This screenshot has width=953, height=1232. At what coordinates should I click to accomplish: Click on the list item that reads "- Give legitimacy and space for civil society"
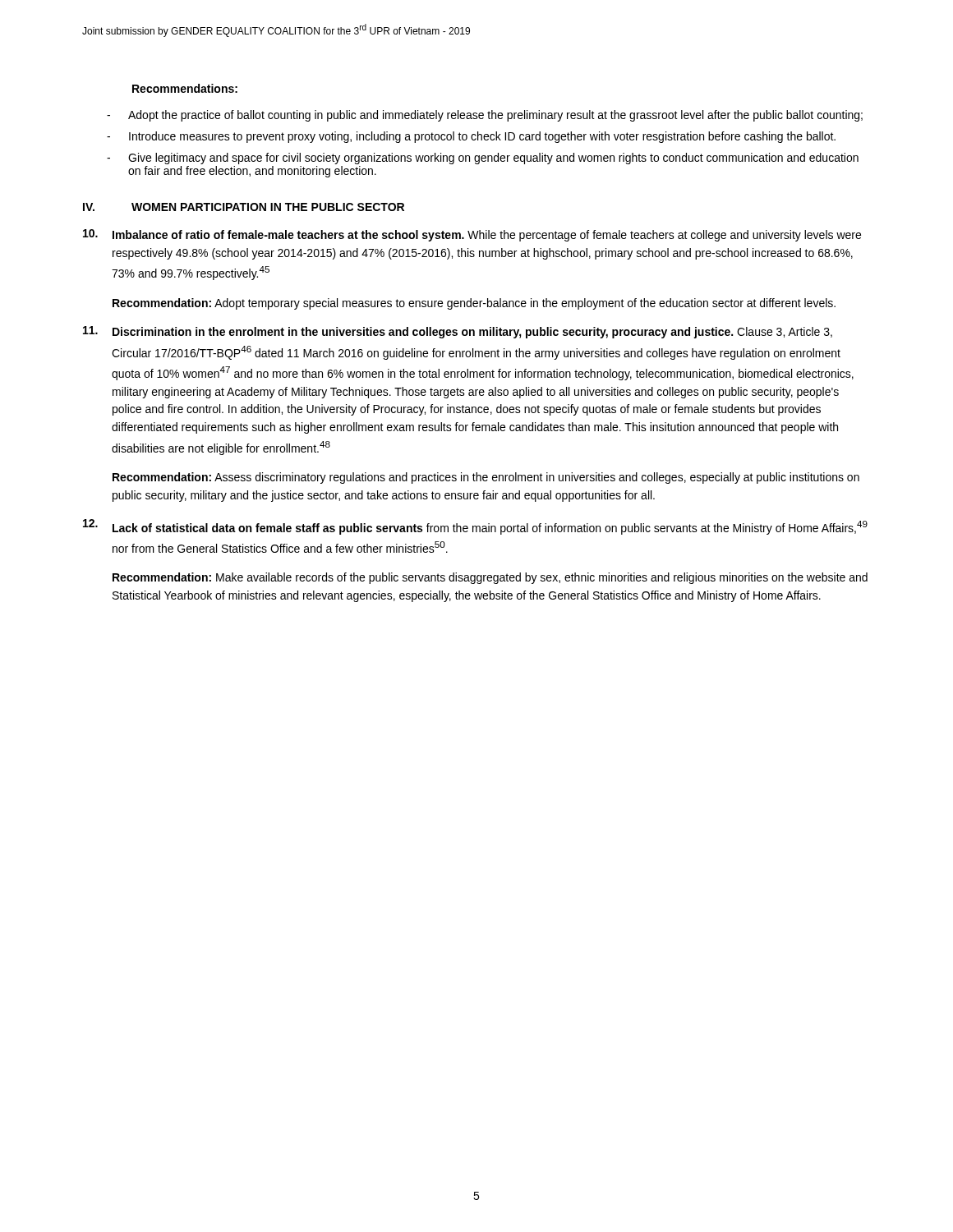coord(489,164)
